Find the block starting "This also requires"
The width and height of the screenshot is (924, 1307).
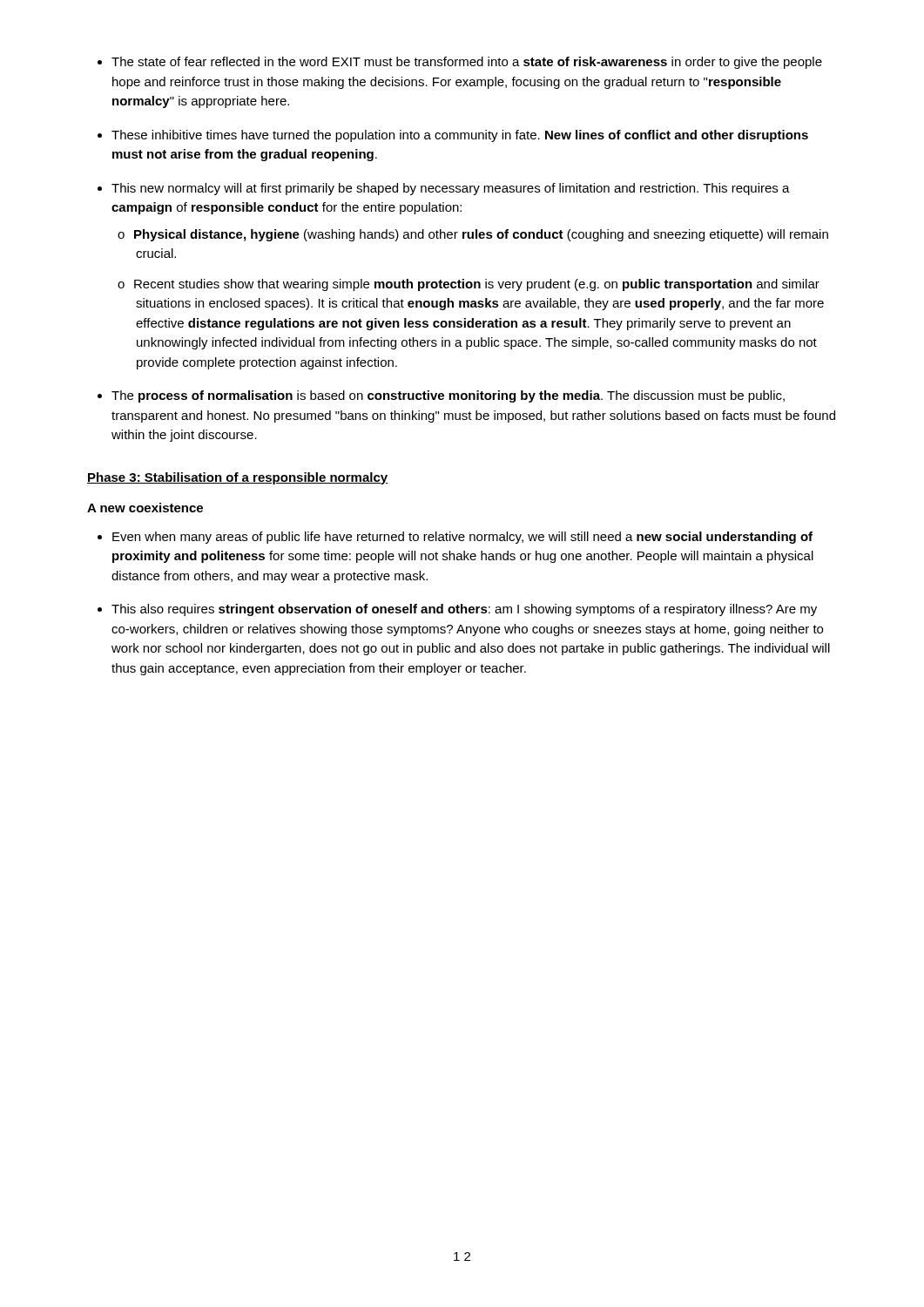[x=474, y=639]
